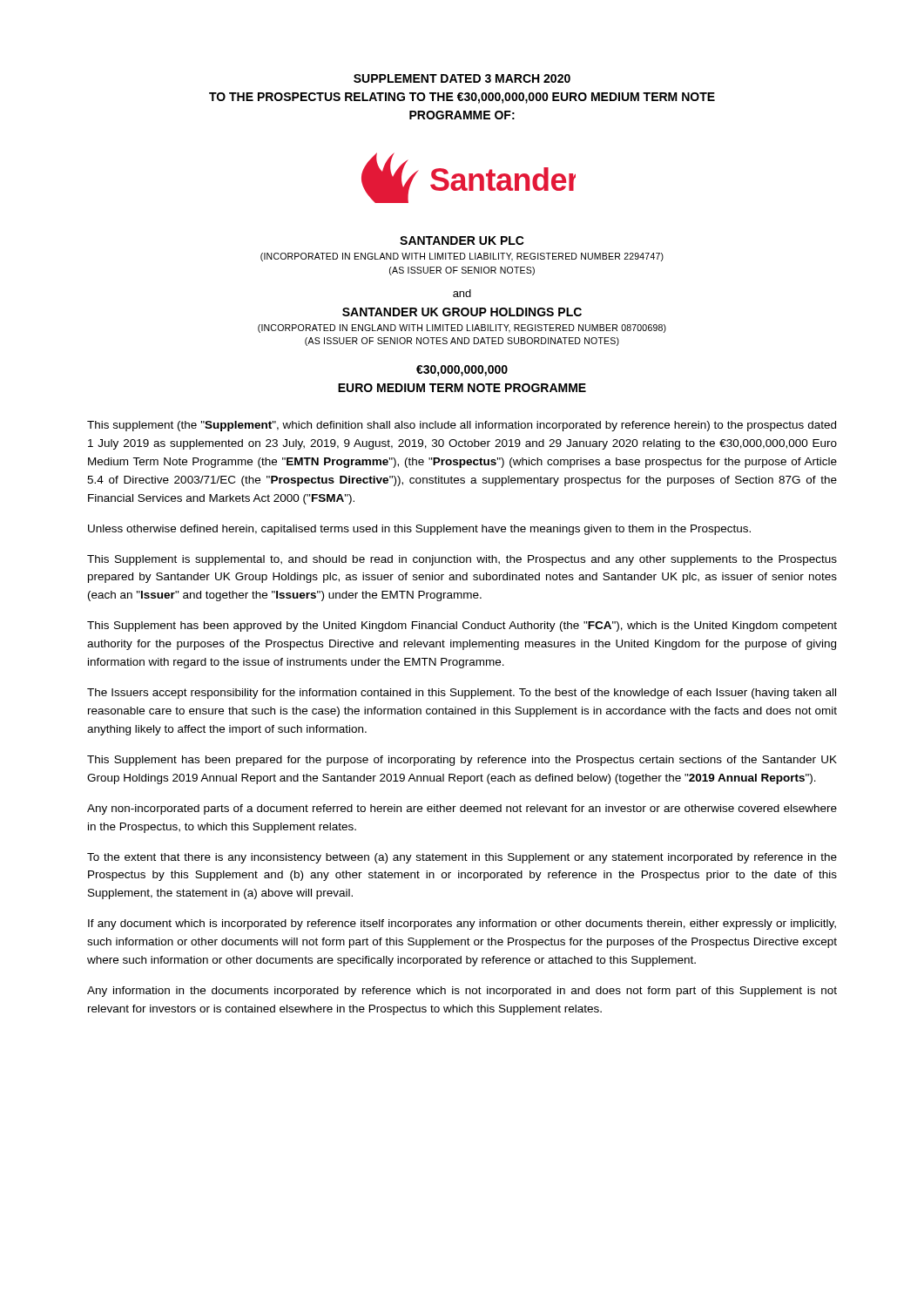Locate the block of text that opens with "SANTANDER UK PLC"
The height and width of the screenshot is (1307, 924).
point(462,255)
